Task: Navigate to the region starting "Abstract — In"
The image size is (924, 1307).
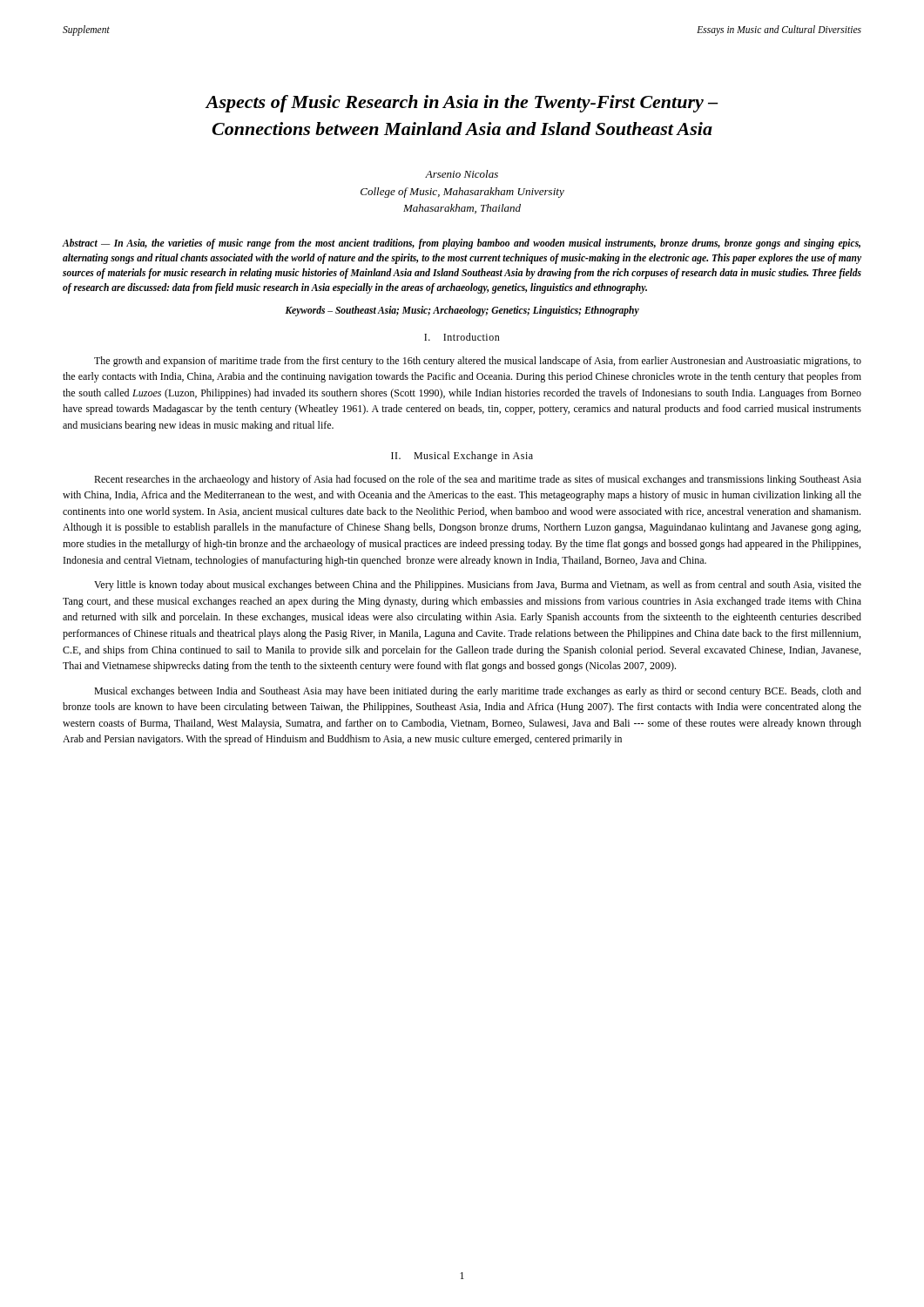Action: 462,265
